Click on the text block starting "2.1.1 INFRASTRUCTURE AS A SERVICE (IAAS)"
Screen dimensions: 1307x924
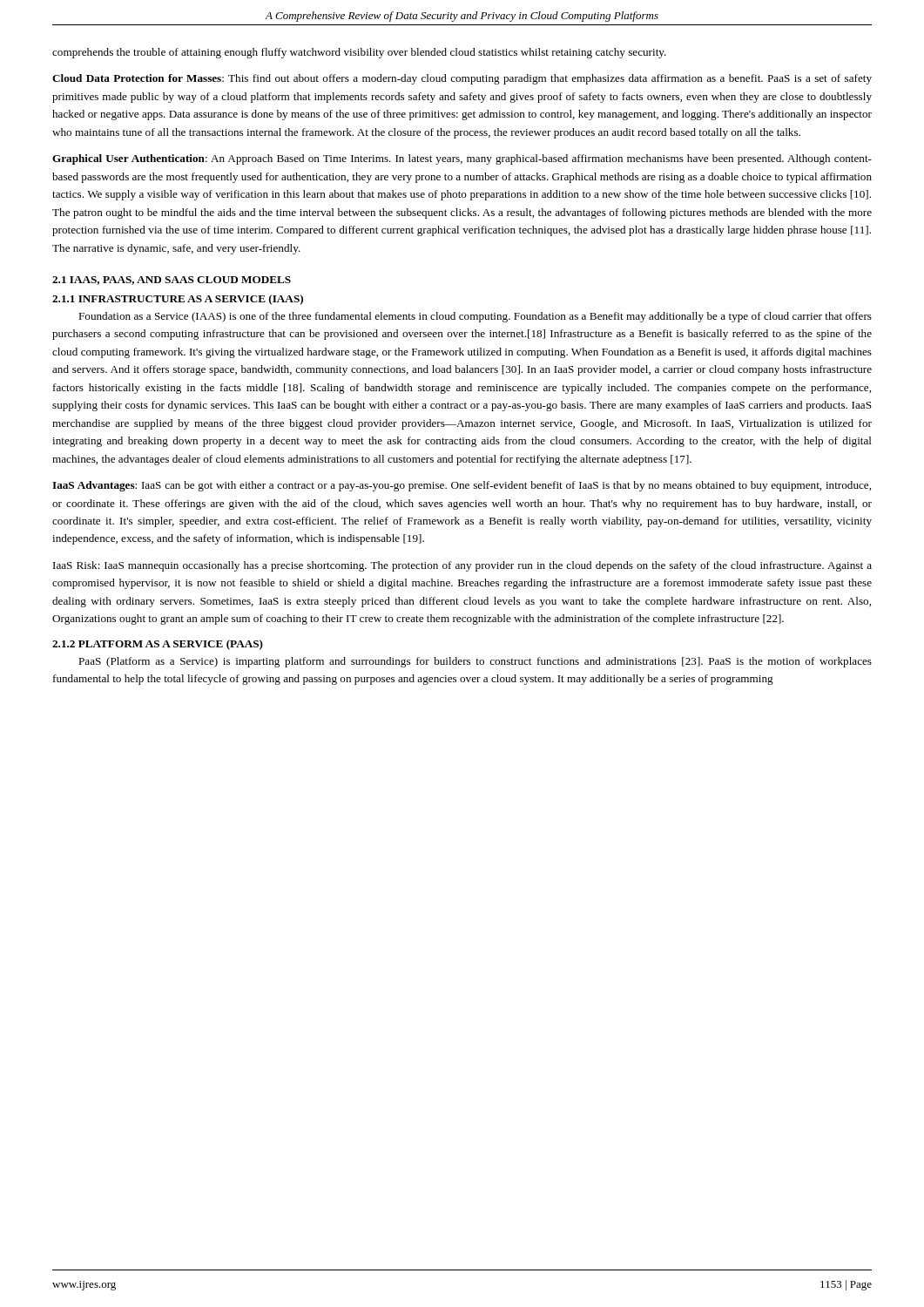point(178,298)
